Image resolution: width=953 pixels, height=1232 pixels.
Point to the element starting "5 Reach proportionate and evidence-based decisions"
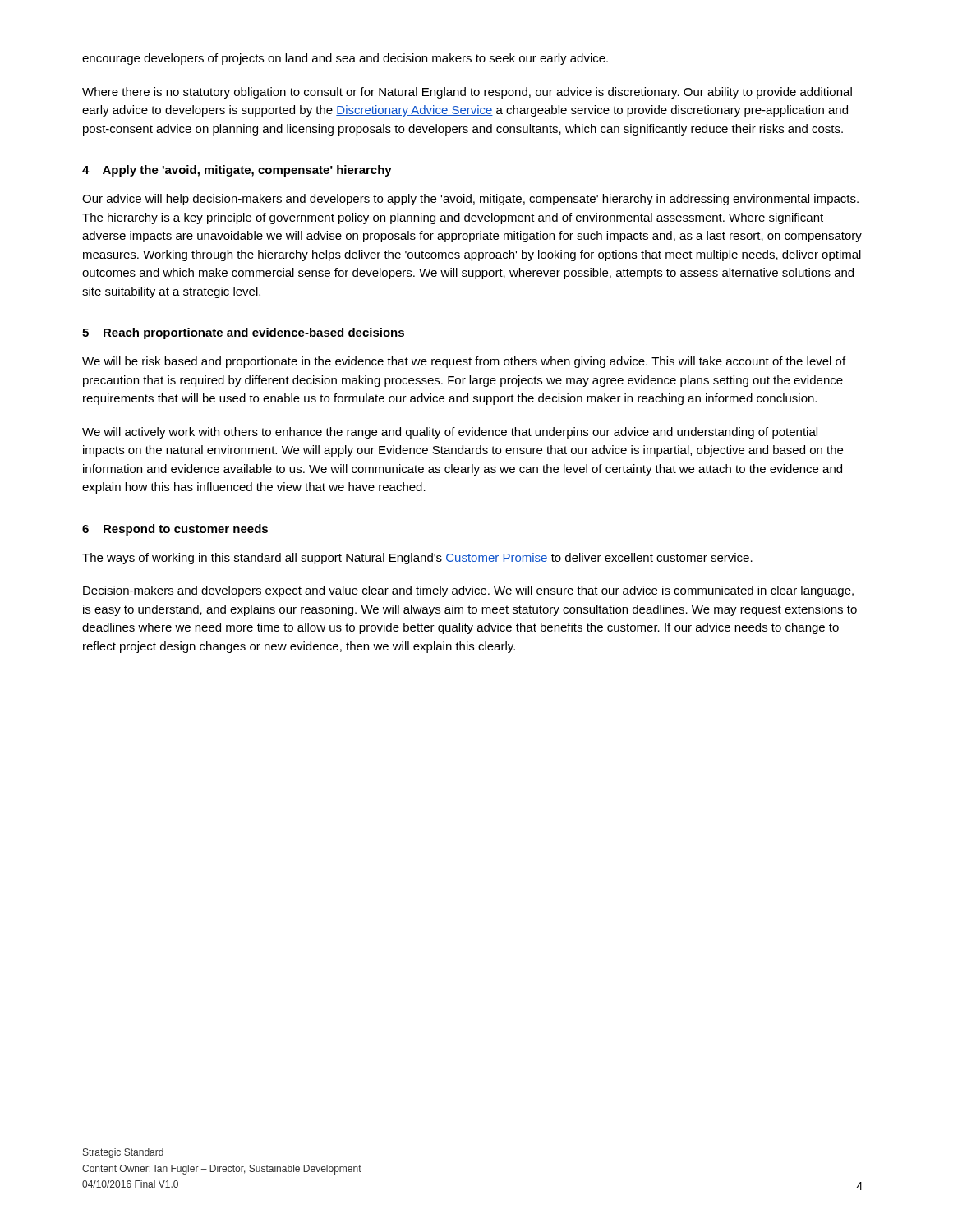243,332
